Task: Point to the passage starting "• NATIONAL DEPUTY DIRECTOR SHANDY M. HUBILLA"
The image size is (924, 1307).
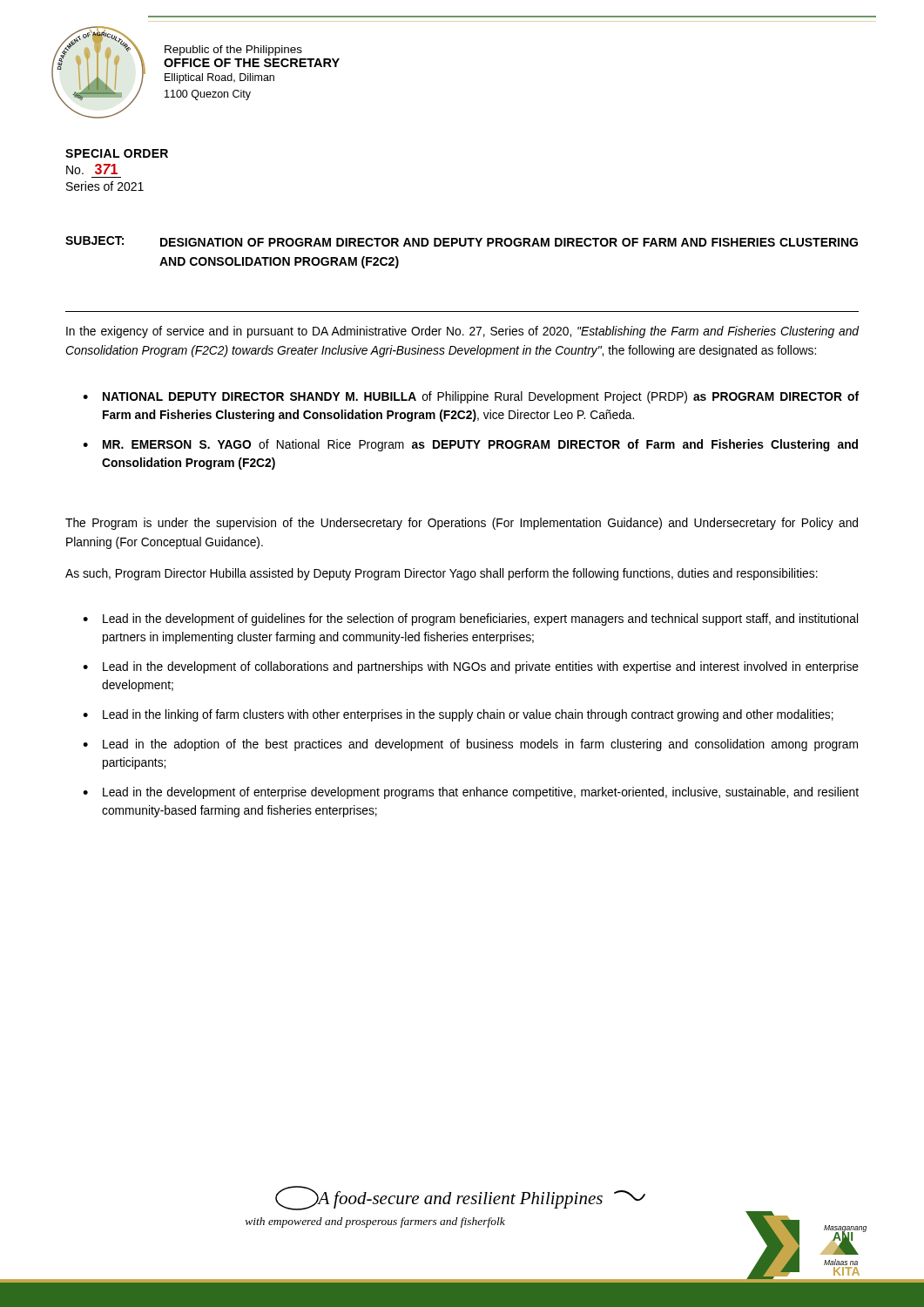Action: point(471,406)
